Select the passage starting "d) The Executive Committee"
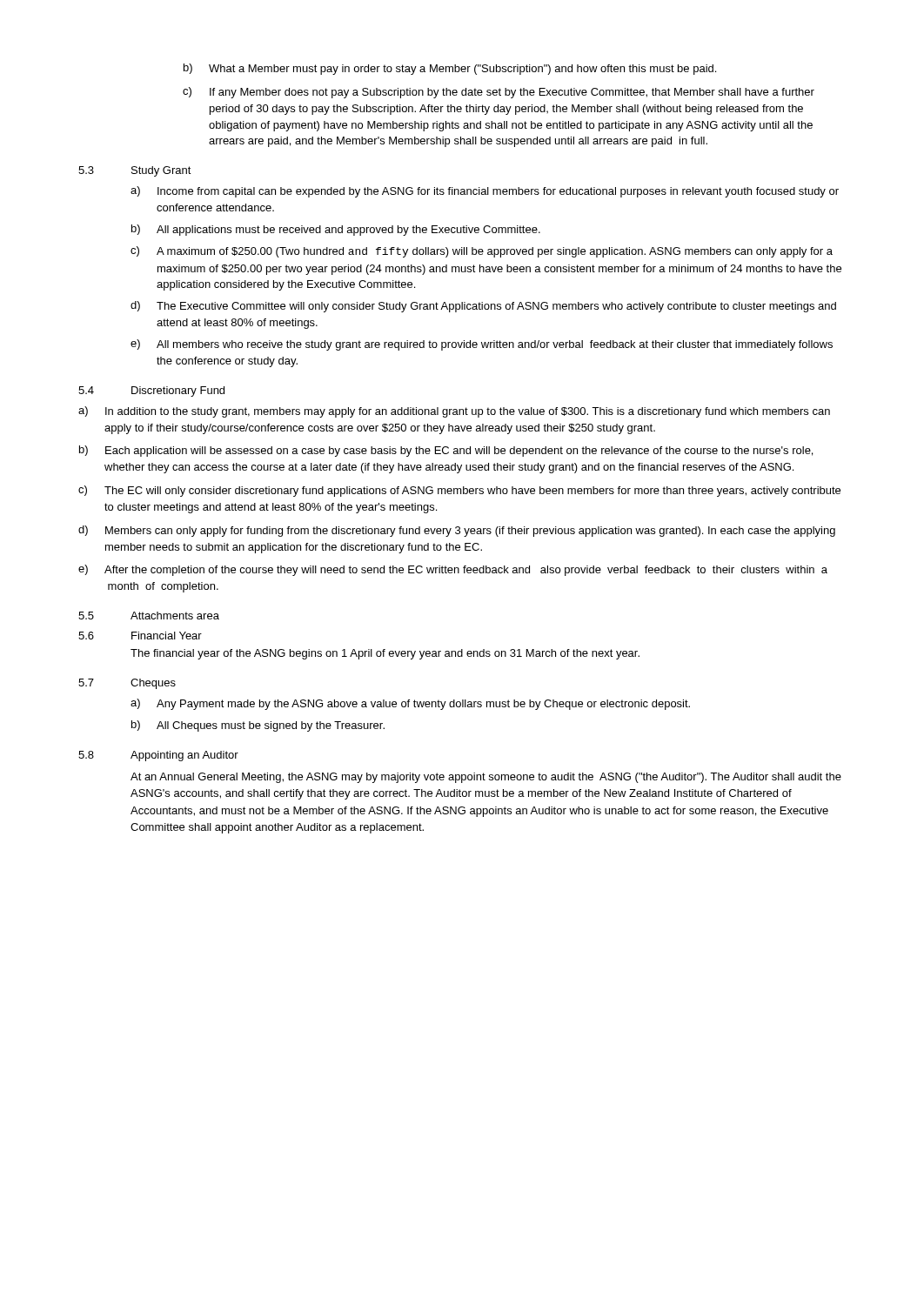This screenshot has width=924, height=1305. 488,315
